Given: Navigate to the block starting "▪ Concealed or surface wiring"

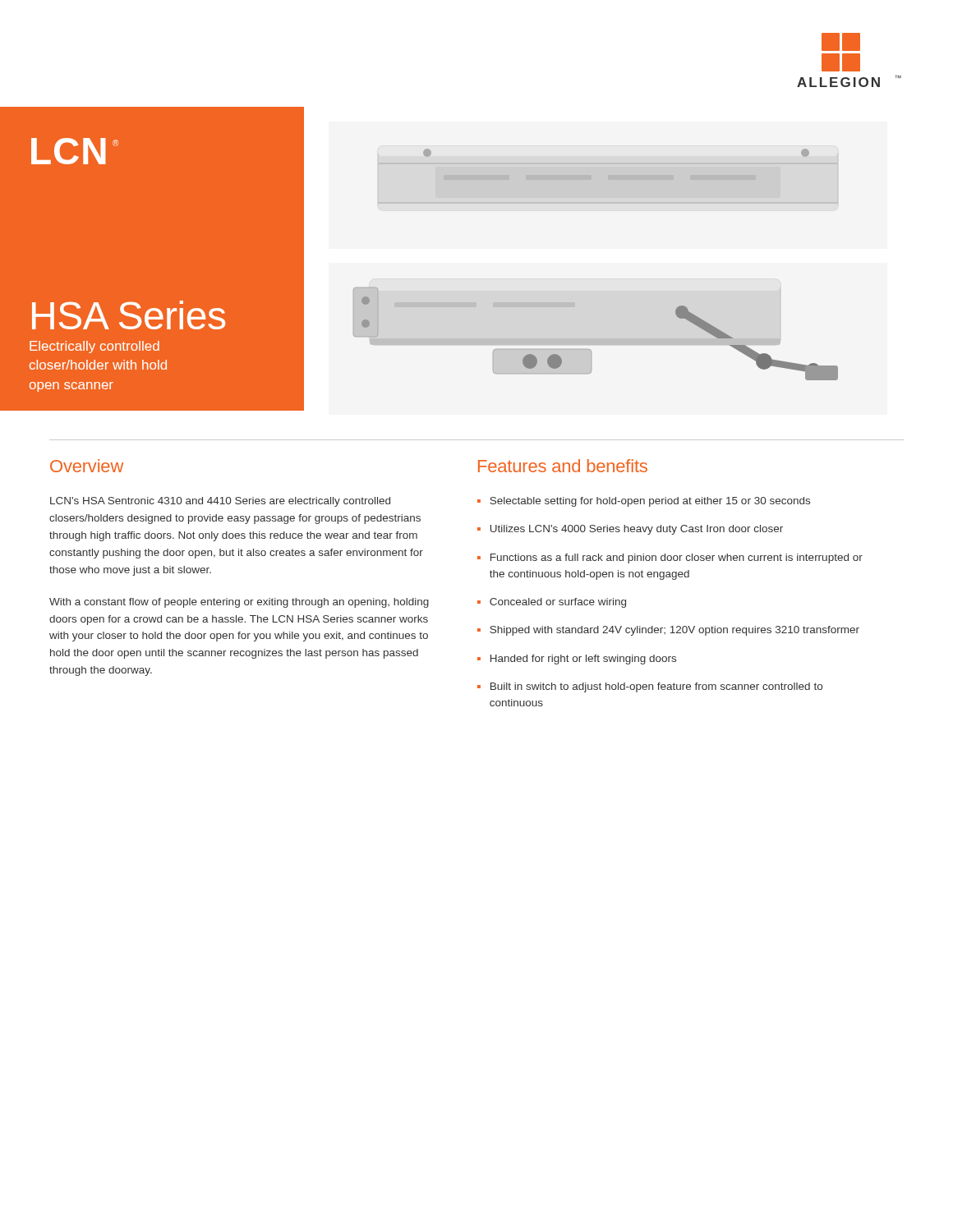Looking at the screenshot, I should coord(552,602).
